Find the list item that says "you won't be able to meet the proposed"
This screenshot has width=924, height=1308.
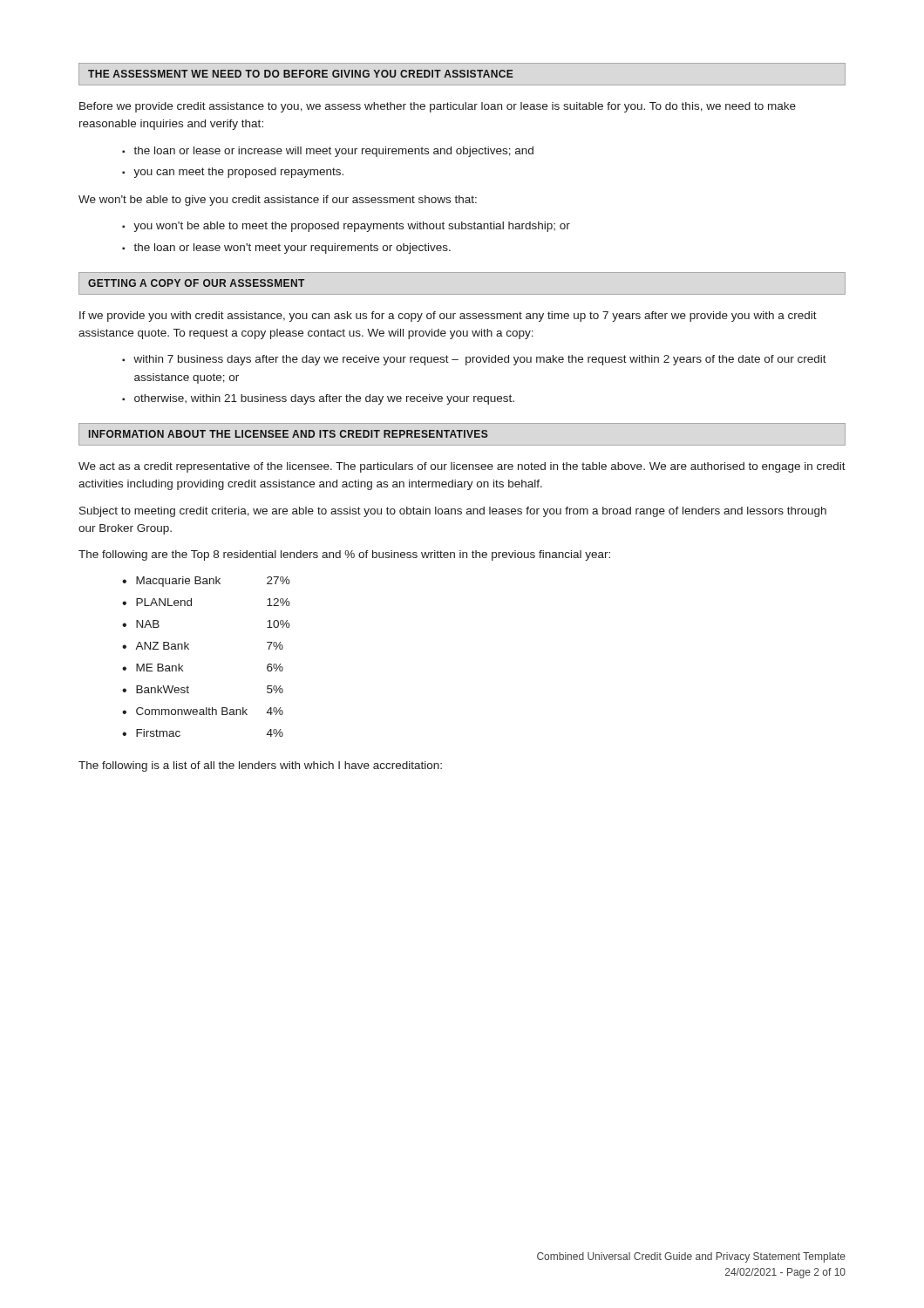(352, 226)
